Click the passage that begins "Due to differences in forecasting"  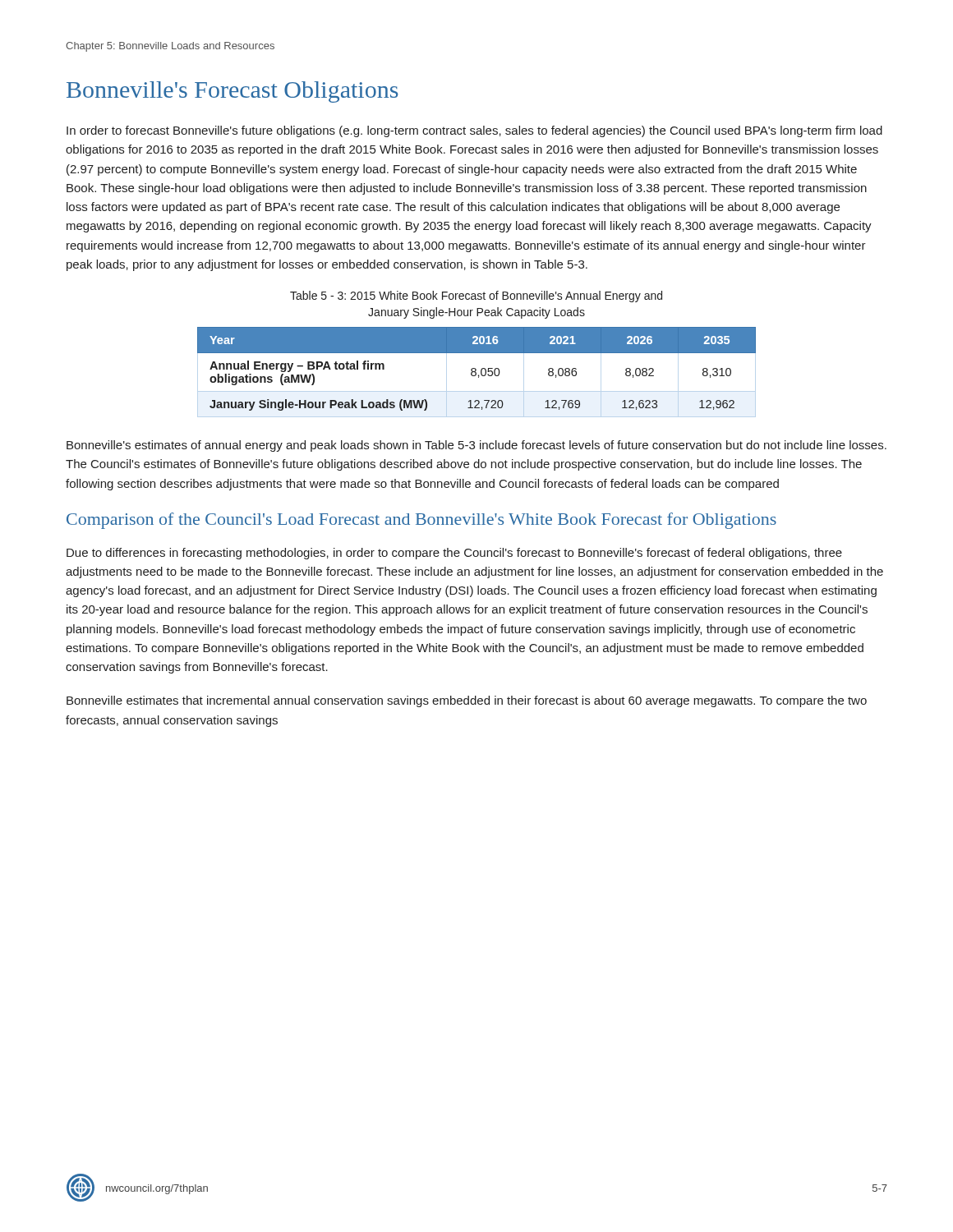[x=475, y=609]
